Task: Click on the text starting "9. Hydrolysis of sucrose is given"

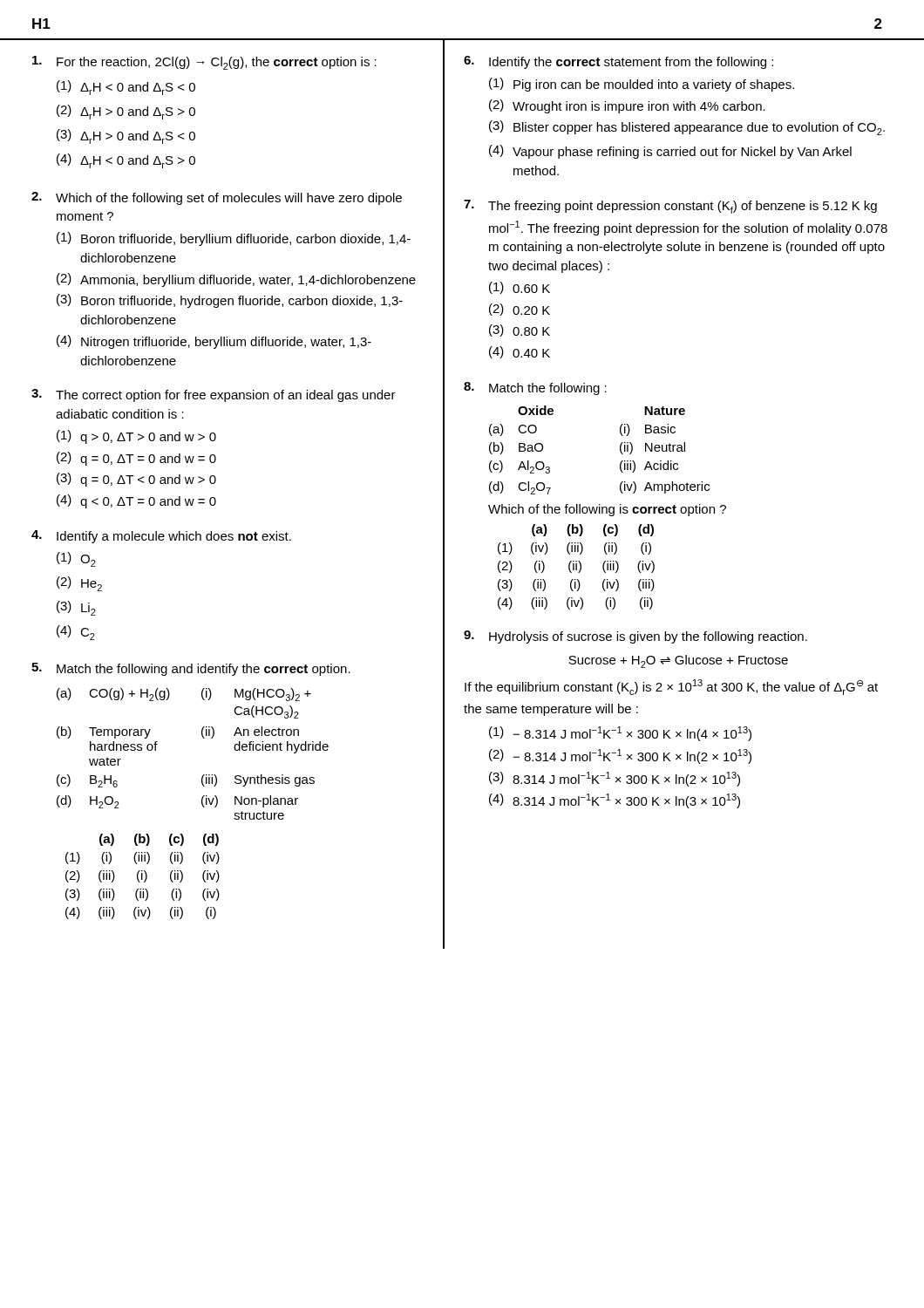Action: click(635, 637)
